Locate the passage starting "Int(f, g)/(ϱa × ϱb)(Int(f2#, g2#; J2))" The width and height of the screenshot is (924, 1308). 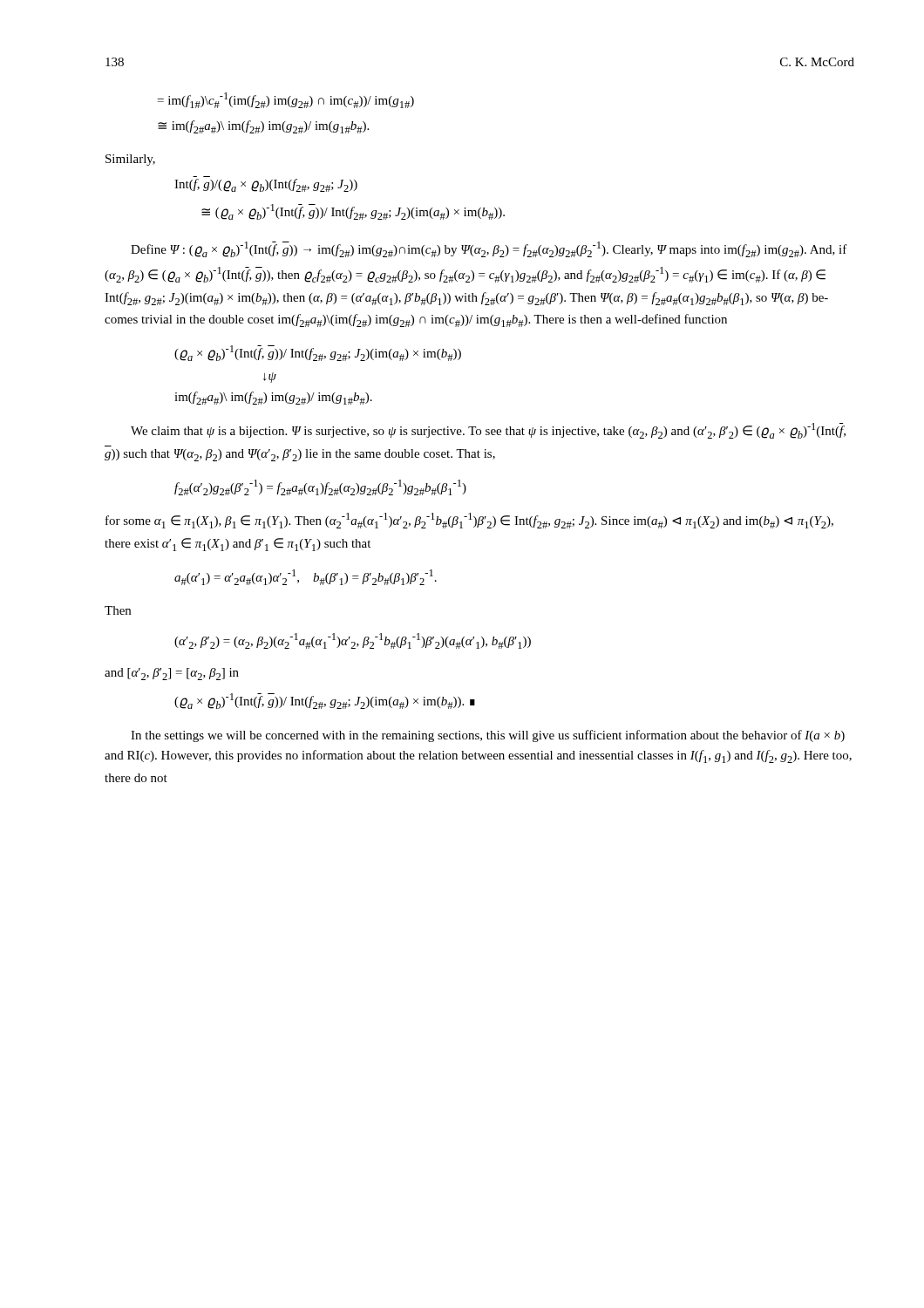click(266, 185)
